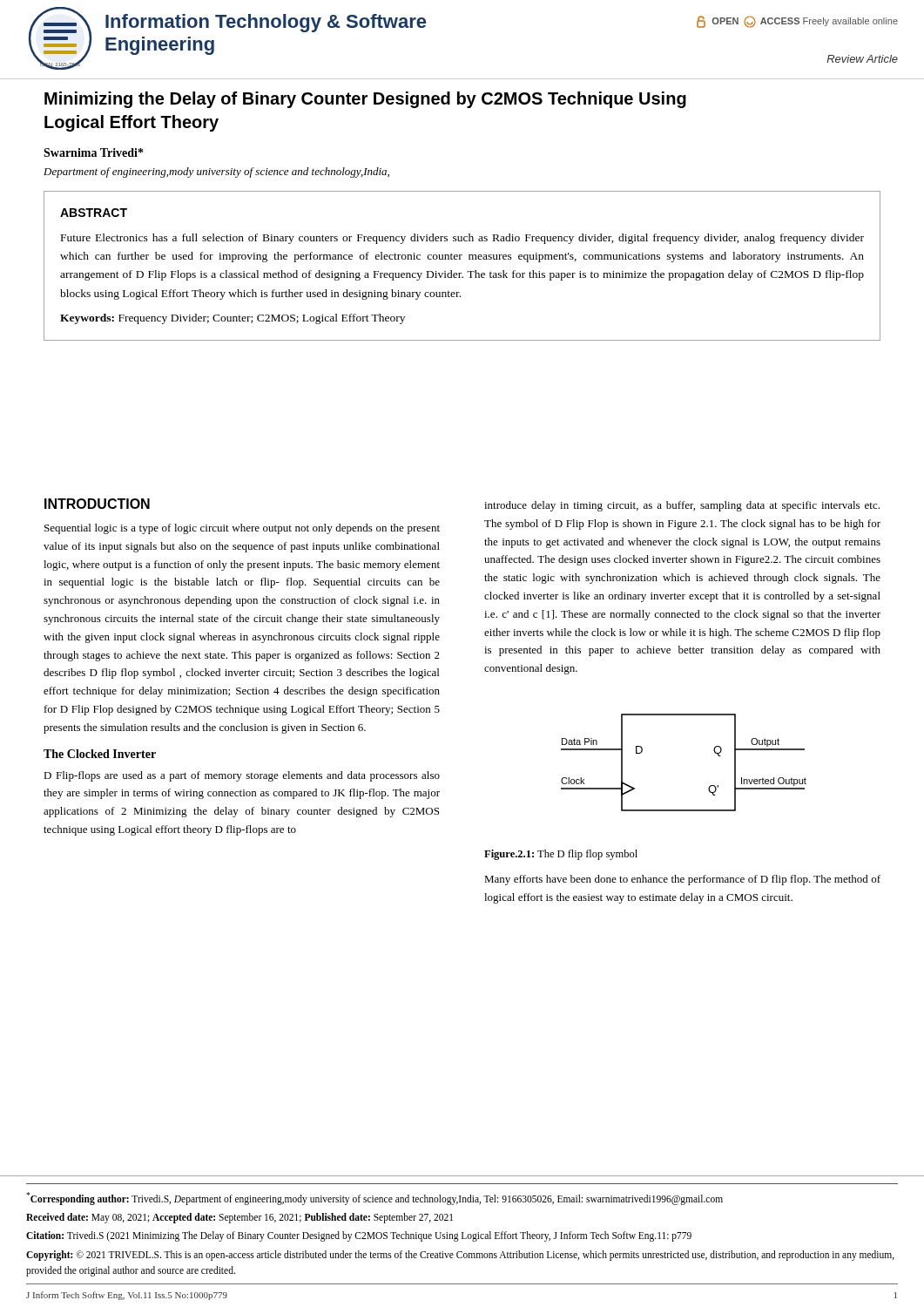Image resolution: width=924 pixels, height=1307 pixels.
Task: Select the text block with the text "Many efforts have been done to enhance the"
Action: pos(682,888)
